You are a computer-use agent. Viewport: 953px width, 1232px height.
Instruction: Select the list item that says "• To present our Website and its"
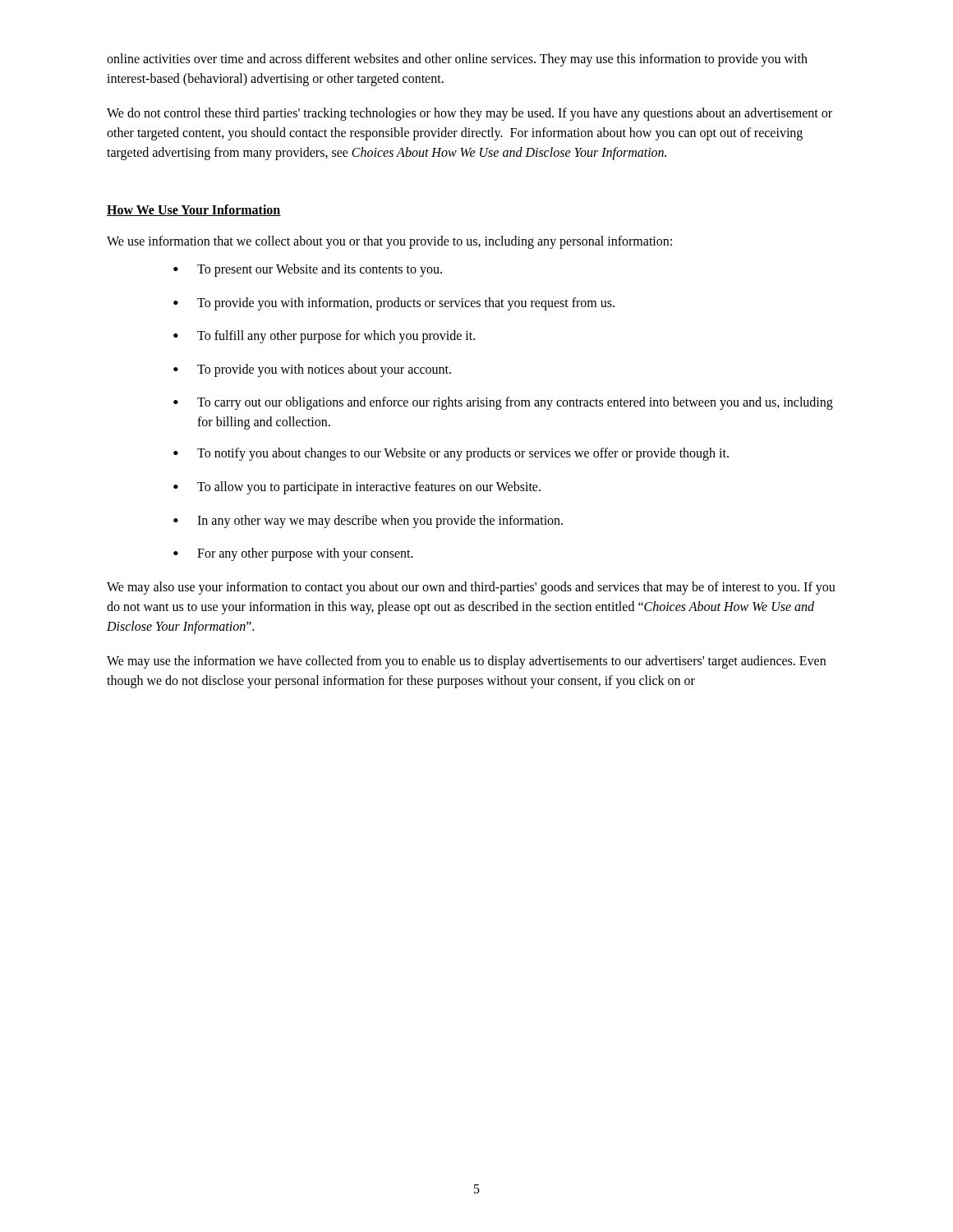(x=308, y=270)
